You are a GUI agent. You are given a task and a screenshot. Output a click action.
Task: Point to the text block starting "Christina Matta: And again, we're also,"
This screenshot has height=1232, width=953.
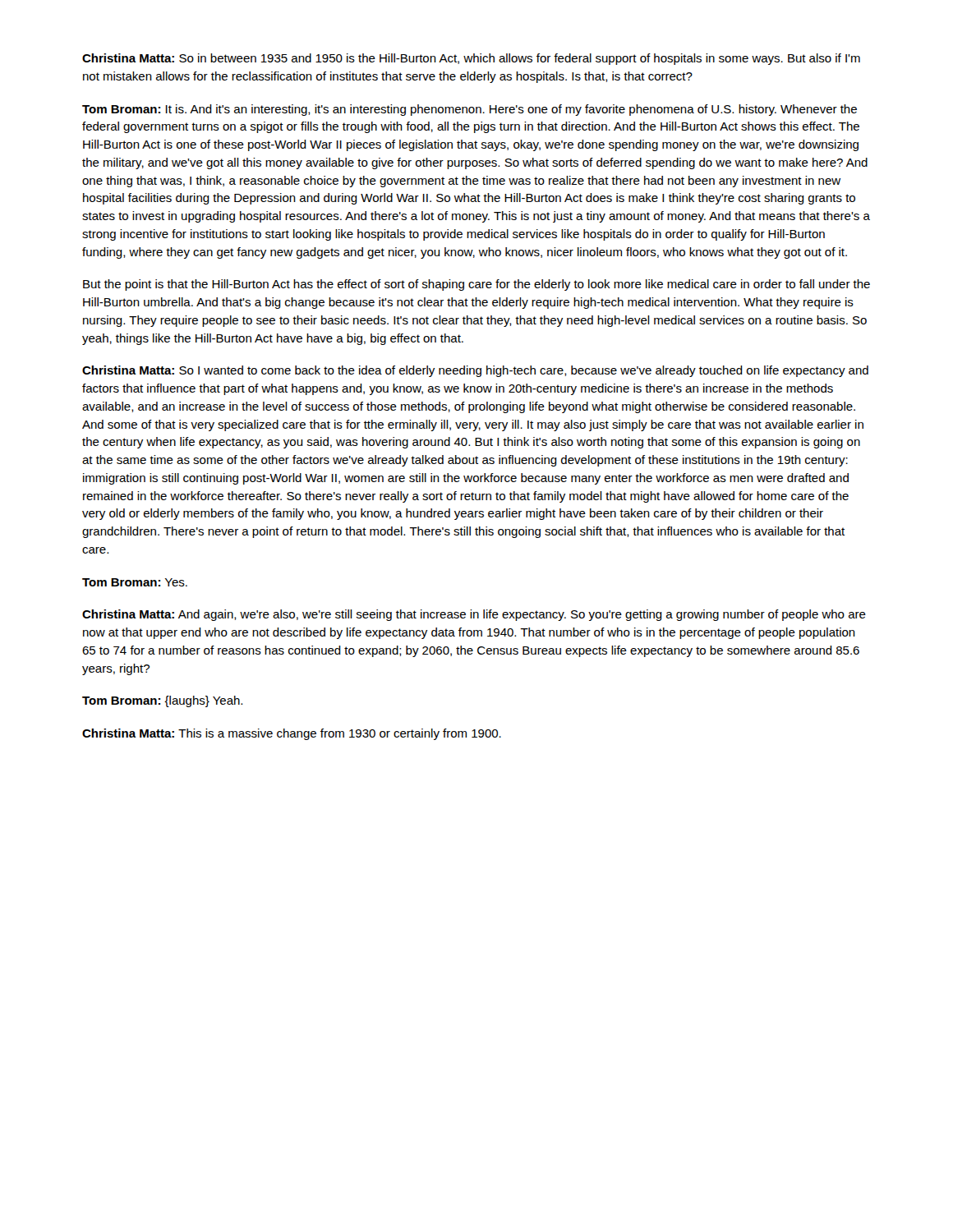[x=474, y=641]
